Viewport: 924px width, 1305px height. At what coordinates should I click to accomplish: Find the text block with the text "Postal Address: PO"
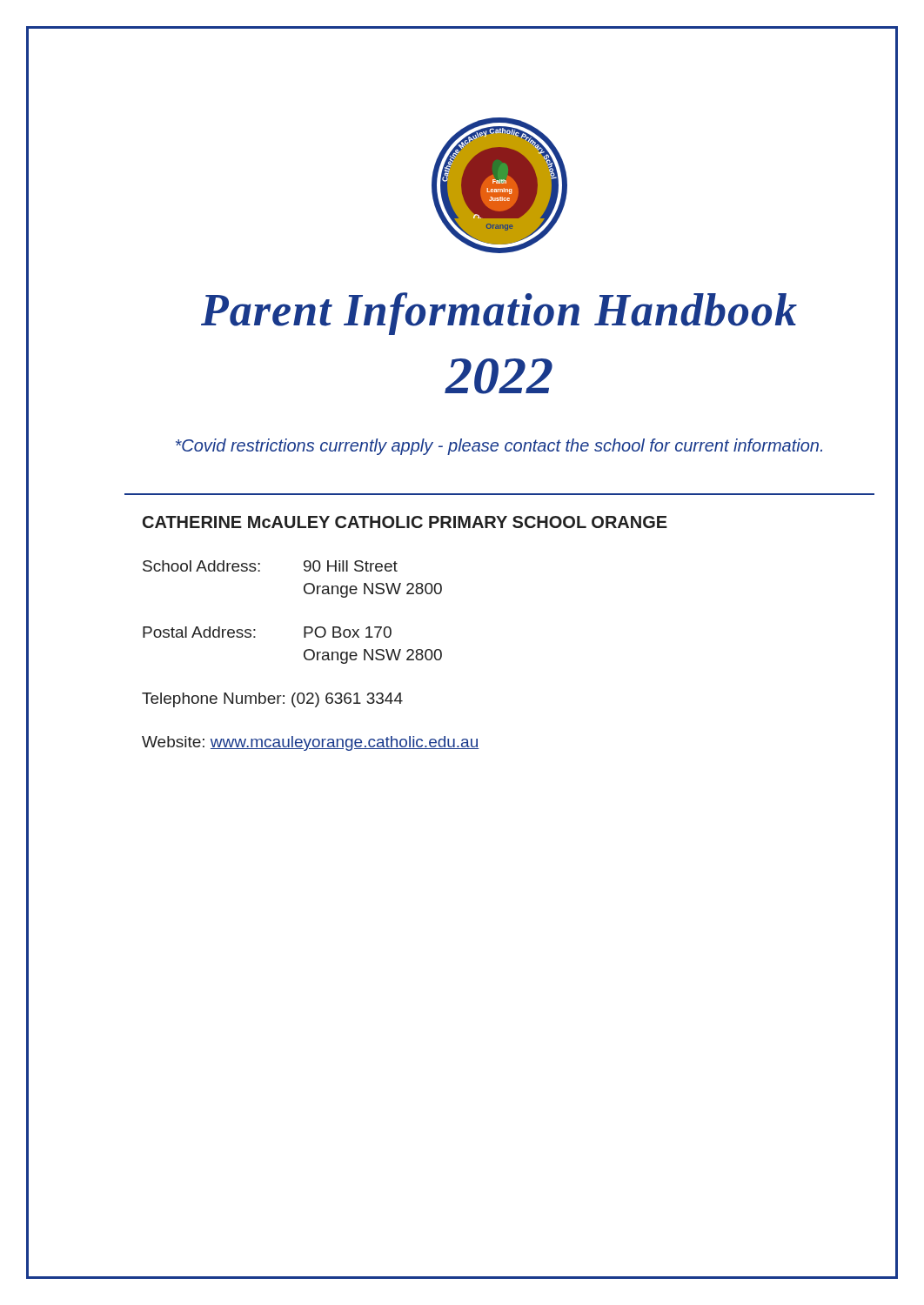201,633
